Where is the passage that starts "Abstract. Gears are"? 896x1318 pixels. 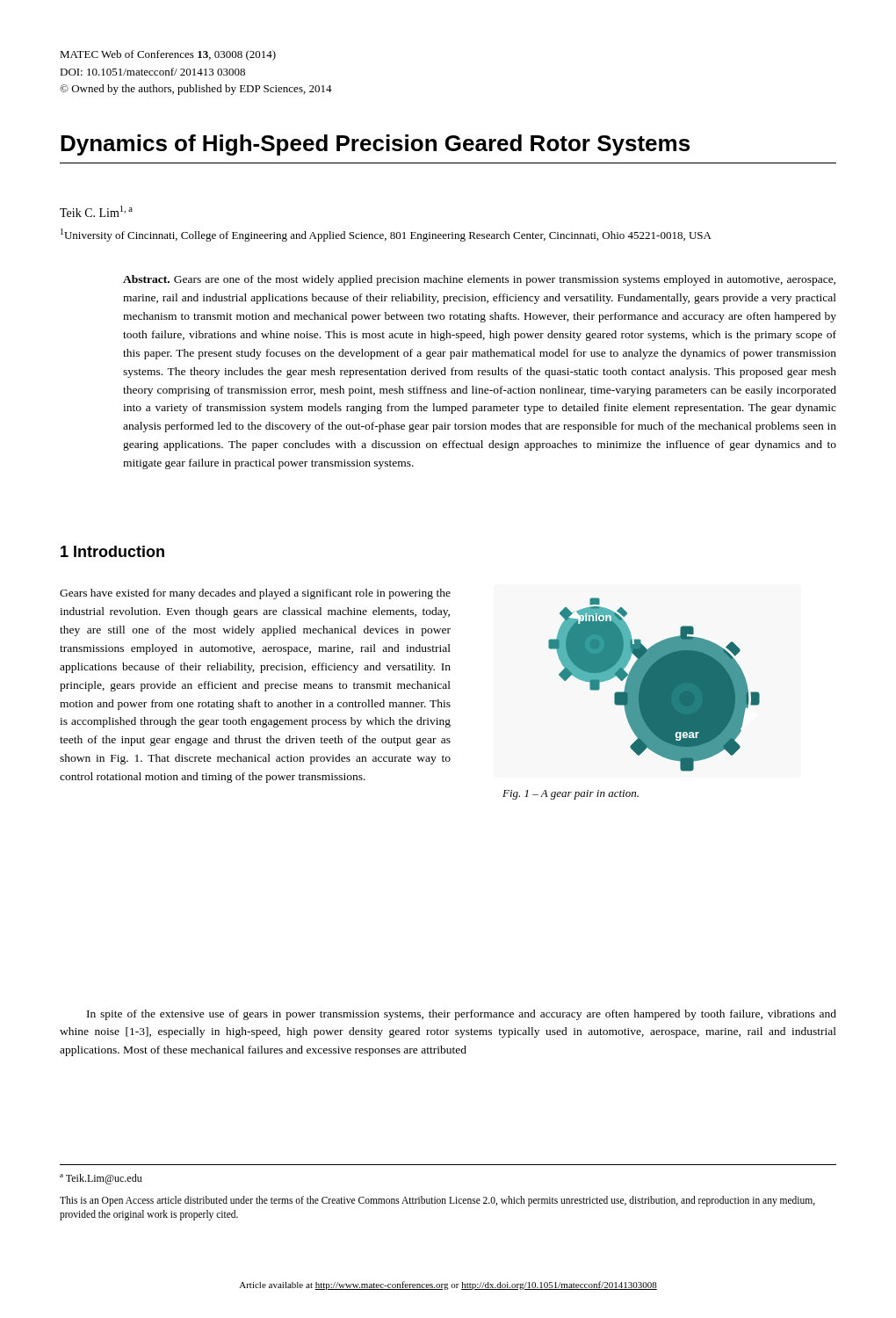(480, 371)
